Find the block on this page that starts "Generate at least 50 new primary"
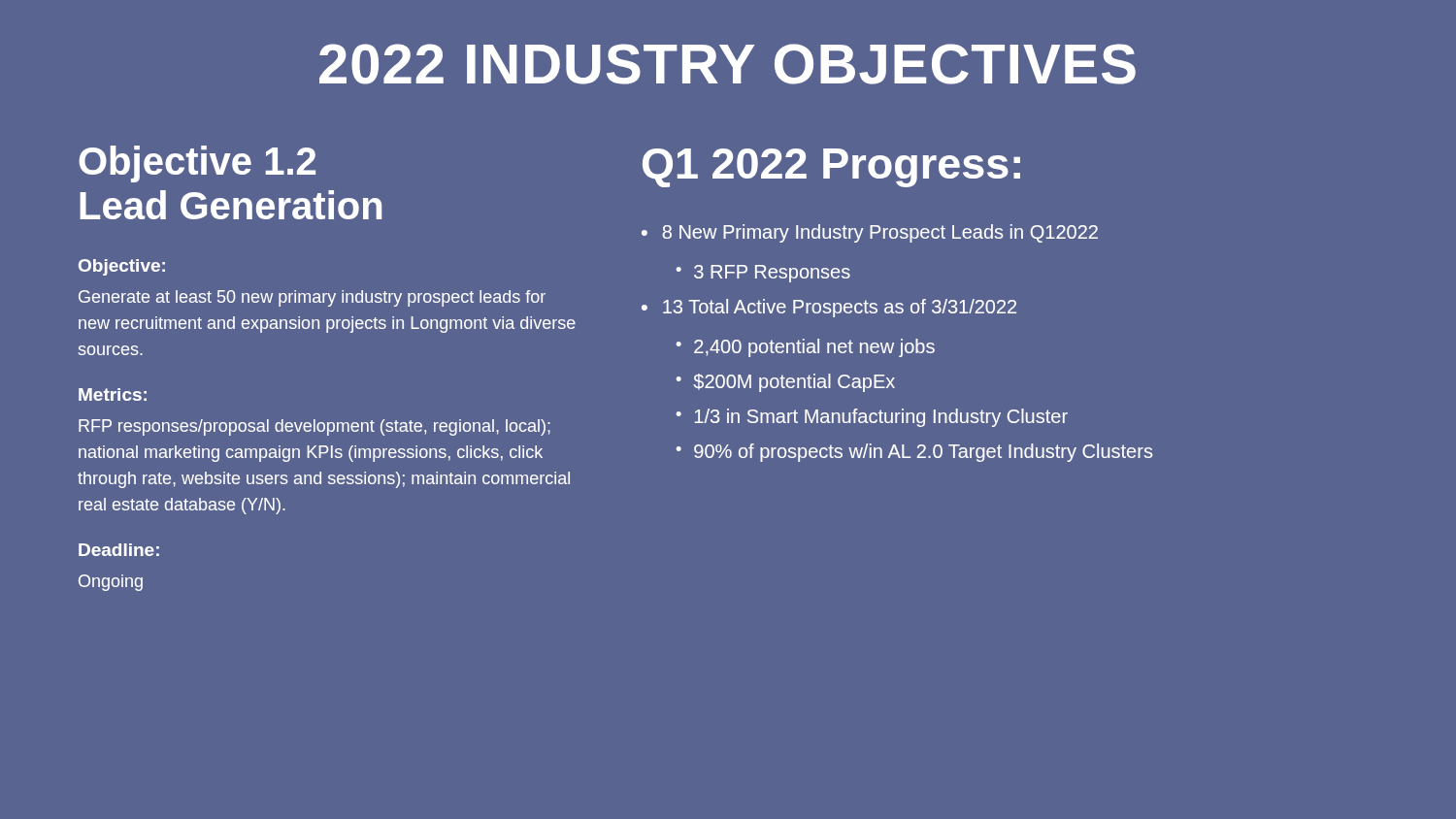Viewport: 1456px width, 819px height. point(327,323)
